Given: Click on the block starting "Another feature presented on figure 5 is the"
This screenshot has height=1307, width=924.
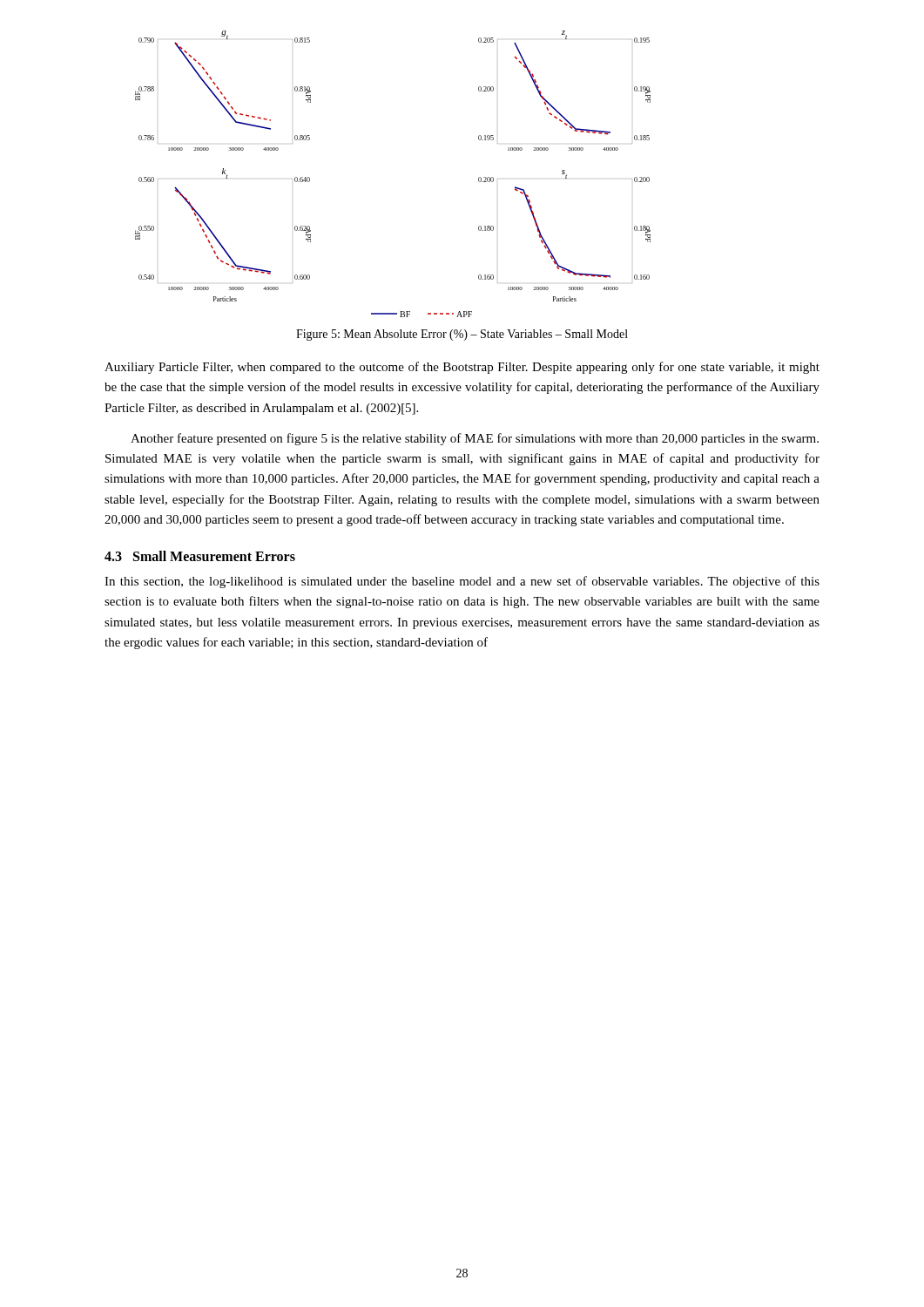Looking at the screenshot, I should pos(462,479).
